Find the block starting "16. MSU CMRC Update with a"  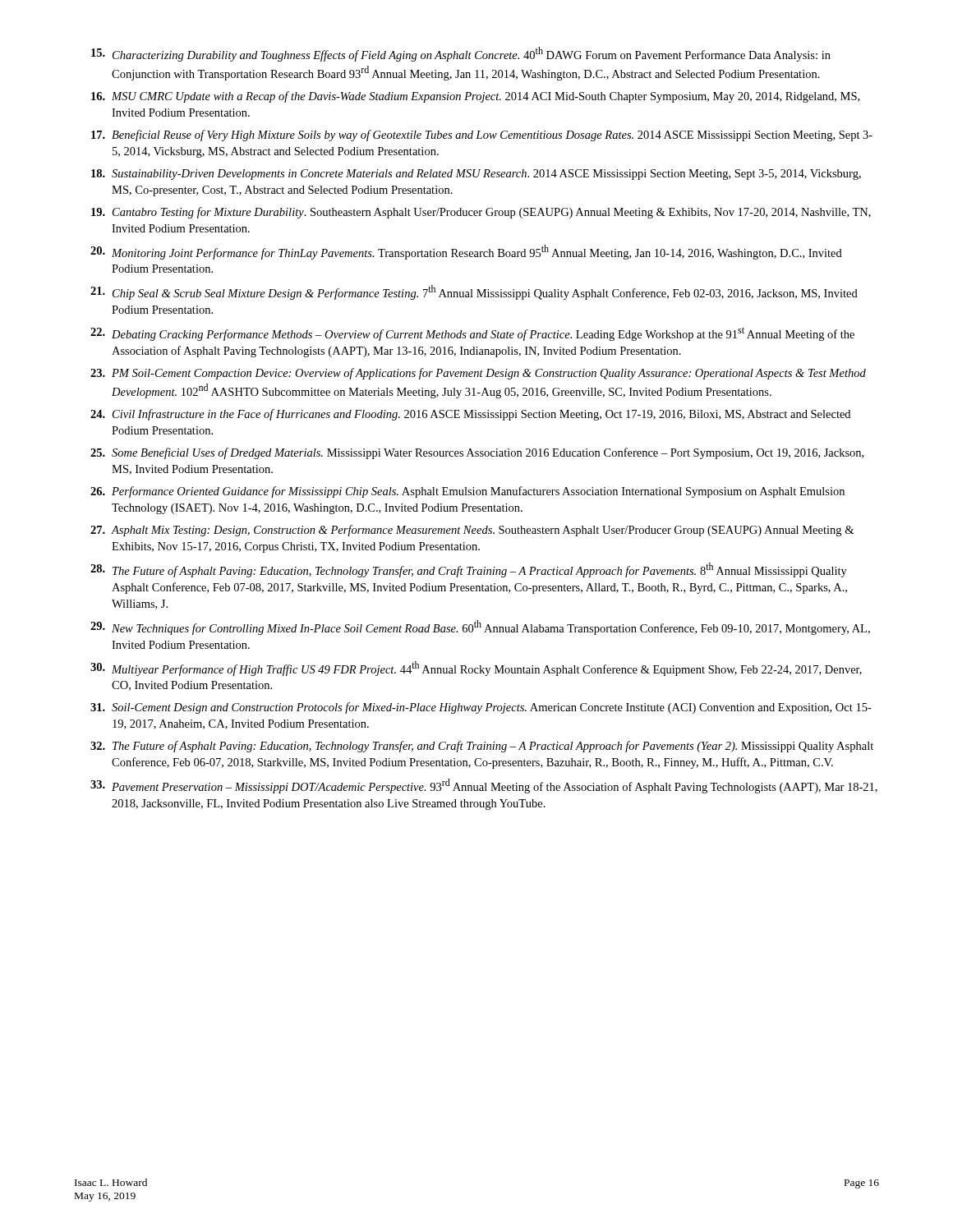pyautogui.click(x=476, y=104)
